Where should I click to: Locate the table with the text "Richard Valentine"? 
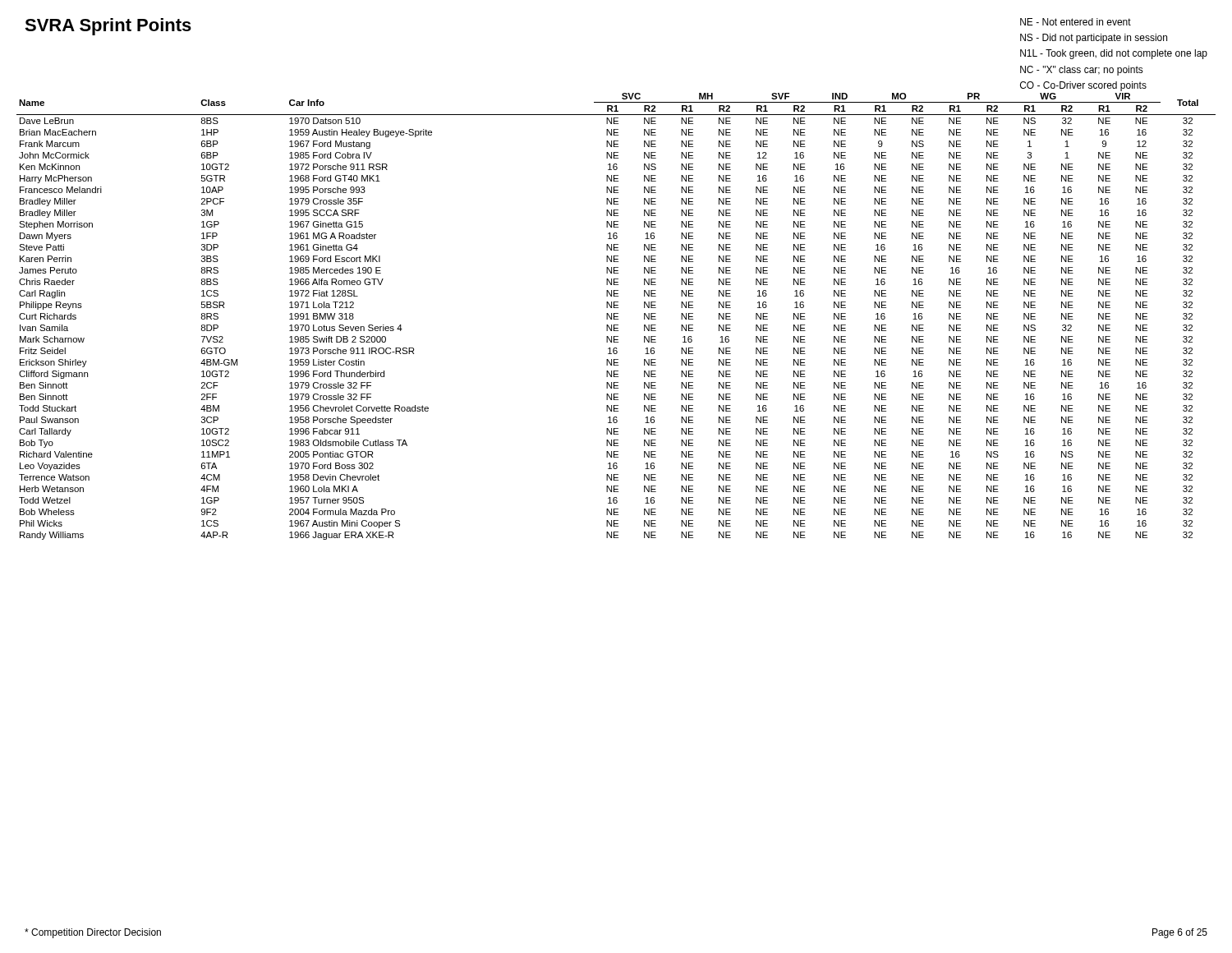[x=616, y=315]
